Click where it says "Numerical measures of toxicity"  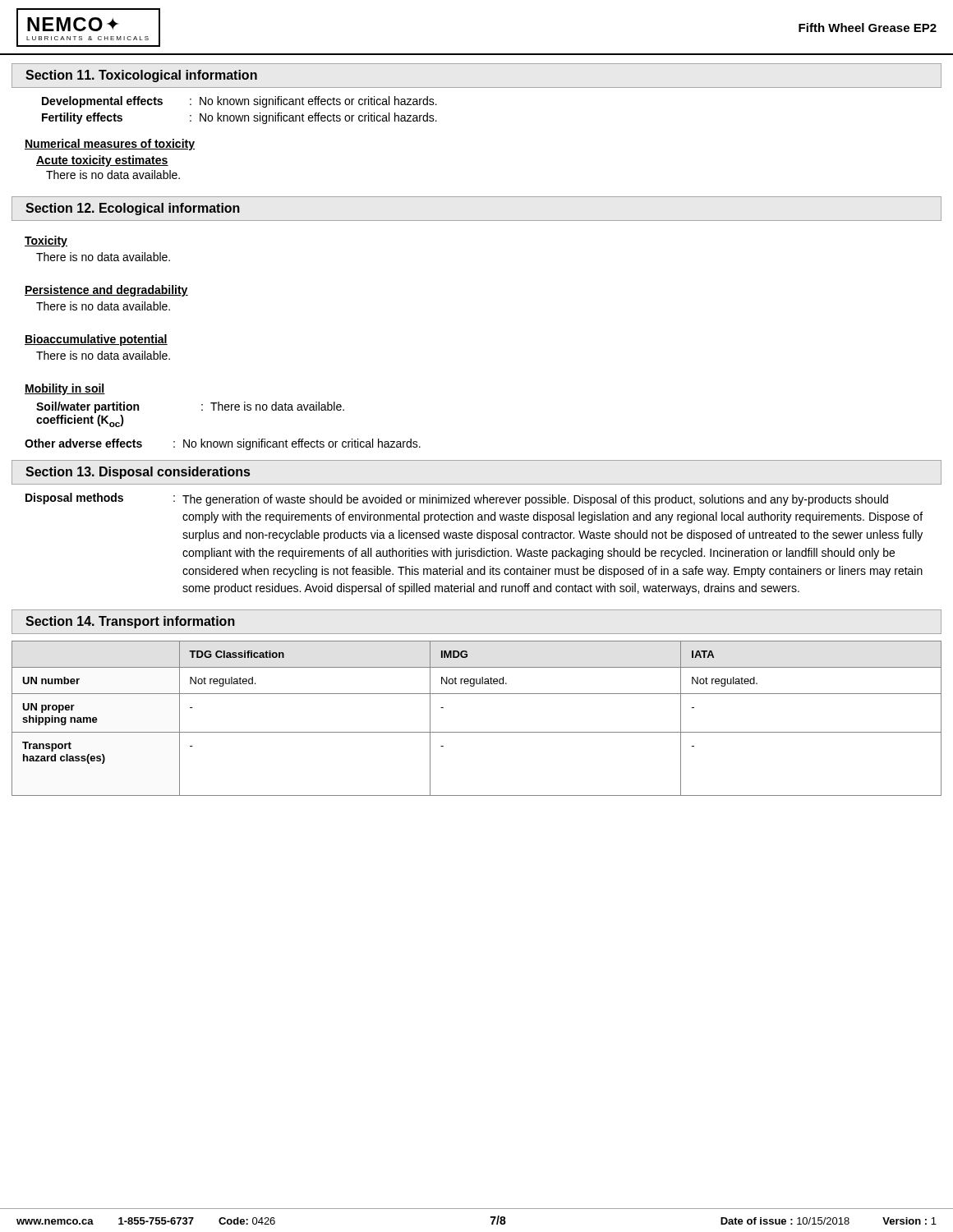pyautogui.click(x=110, y=144)
